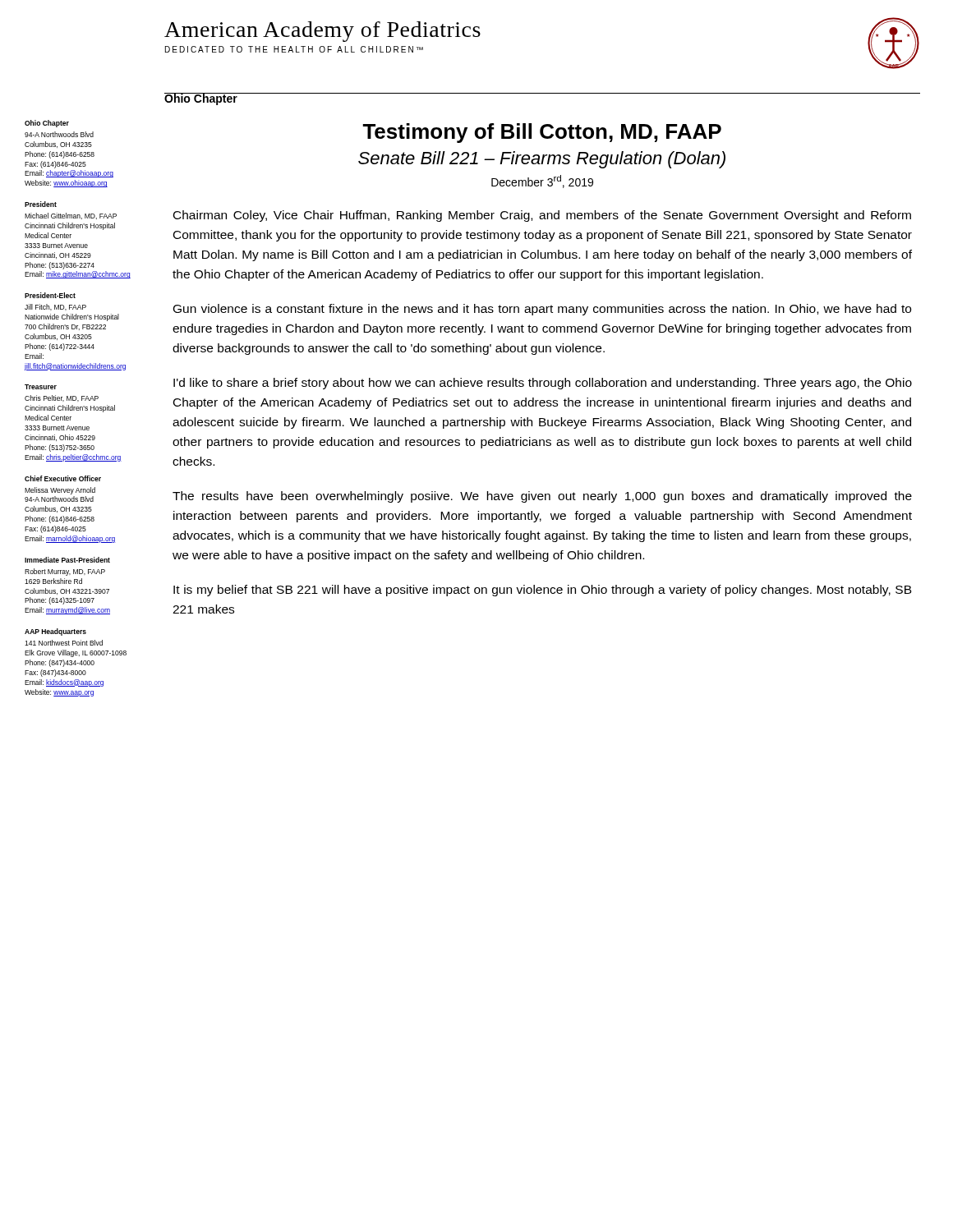Click on the text block starting "President Michael Gittelman,"
This screenshot has height=1232, width=953.
point(88,240)
